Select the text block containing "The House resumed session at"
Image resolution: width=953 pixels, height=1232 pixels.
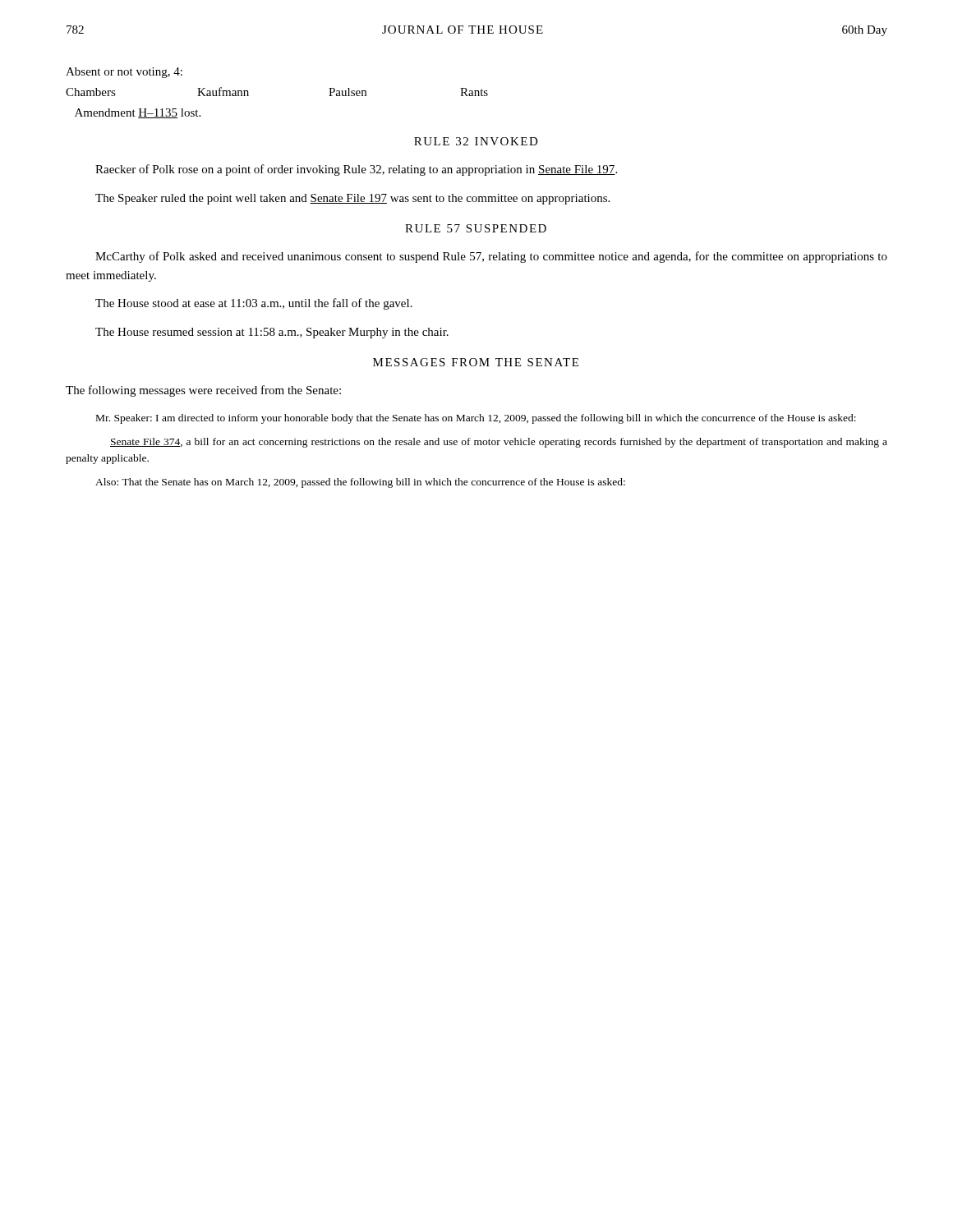click(x=272, y=331)
